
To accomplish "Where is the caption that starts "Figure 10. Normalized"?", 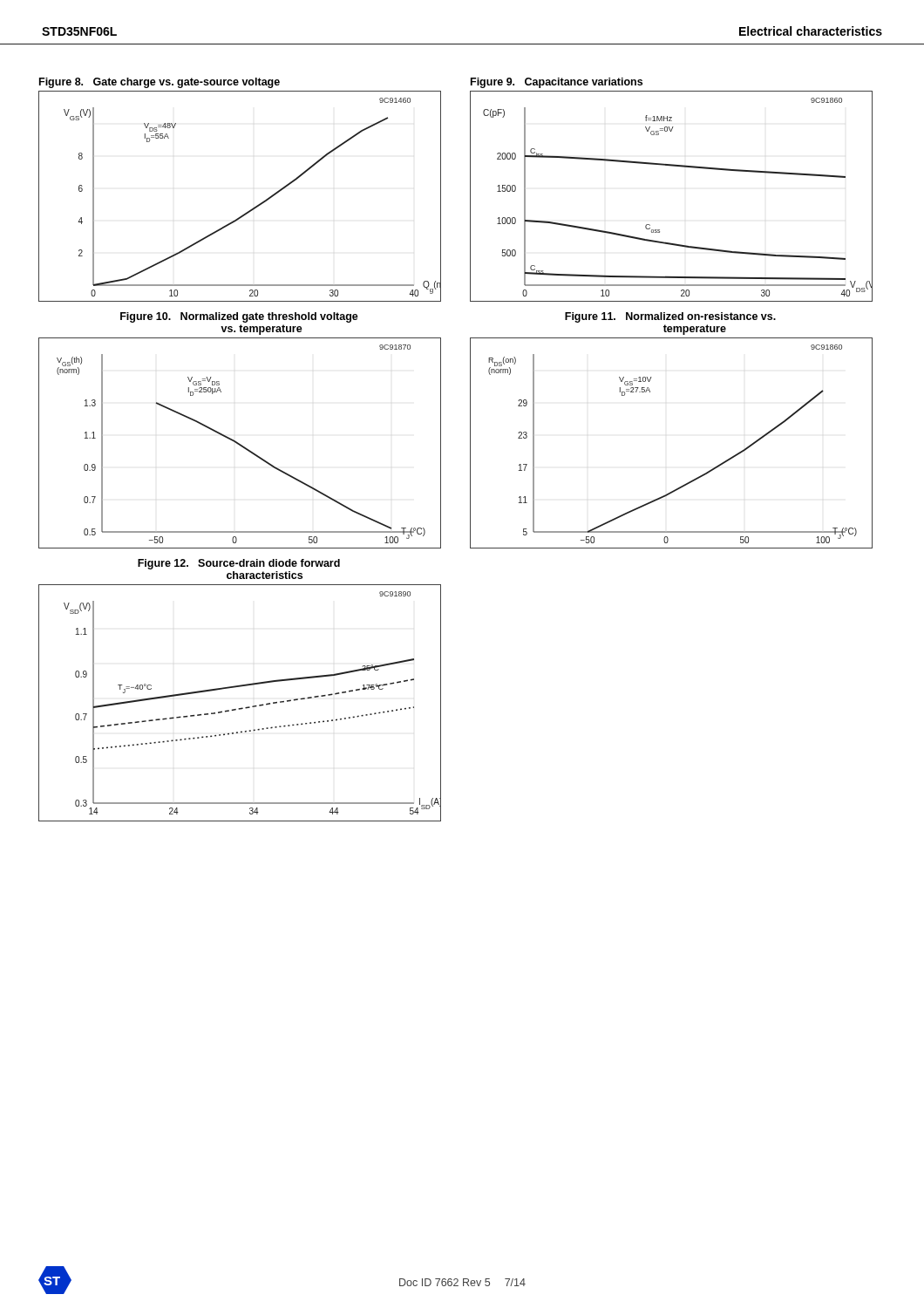I will (x=239, y=323).
